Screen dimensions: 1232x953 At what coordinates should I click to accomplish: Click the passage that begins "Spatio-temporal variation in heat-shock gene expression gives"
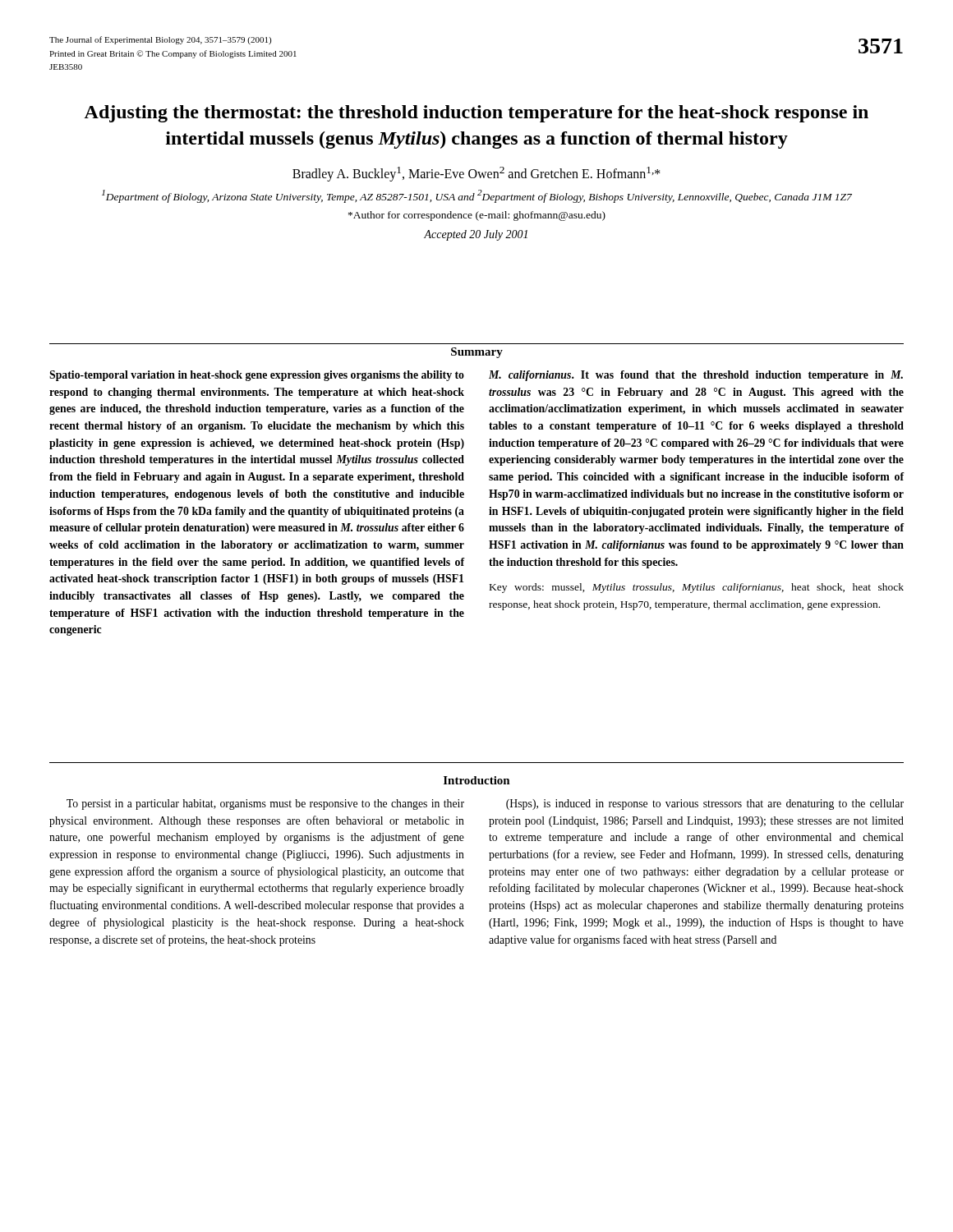click(257, 503)
